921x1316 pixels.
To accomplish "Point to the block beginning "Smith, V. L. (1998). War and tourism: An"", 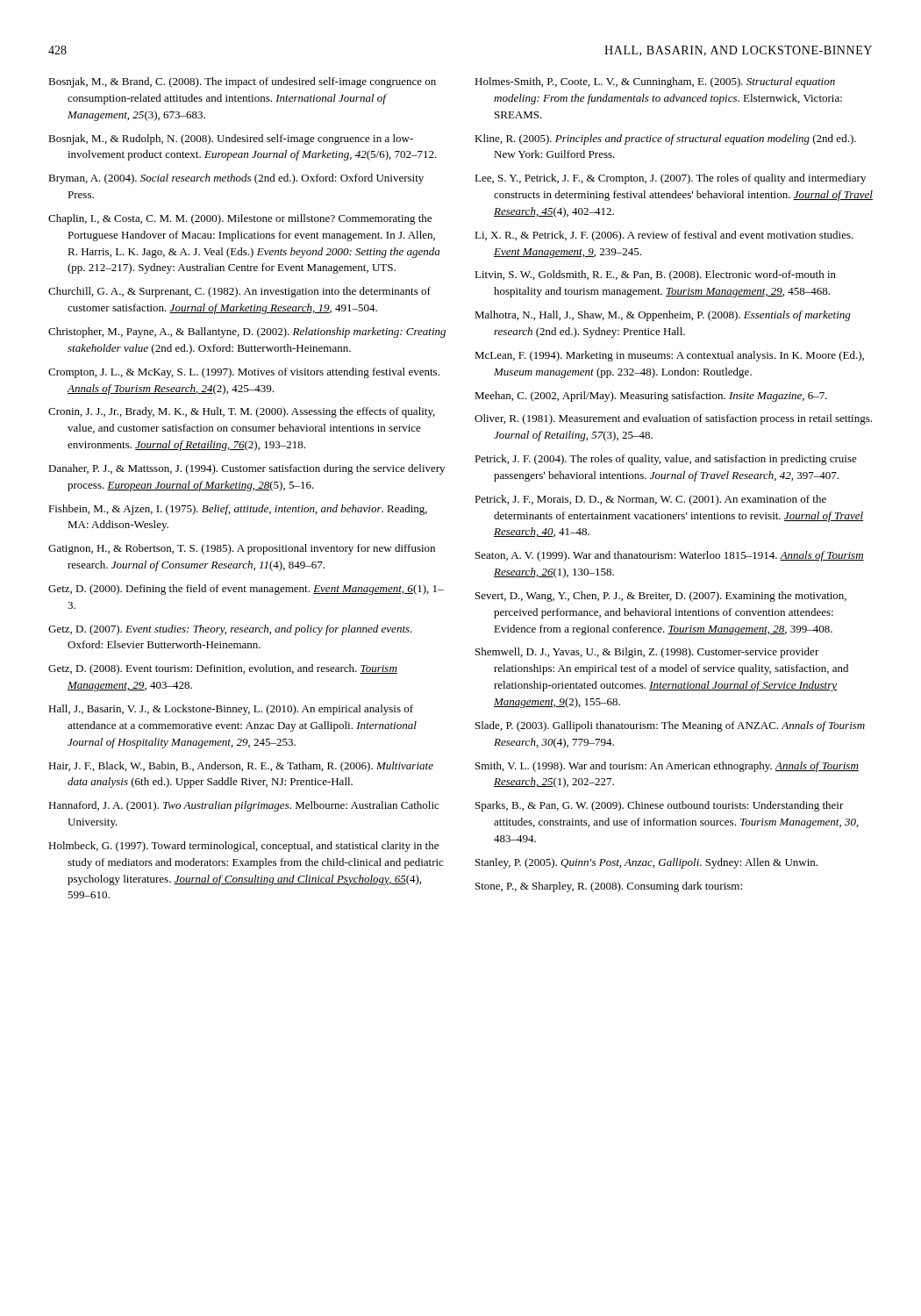I will 667,773.
